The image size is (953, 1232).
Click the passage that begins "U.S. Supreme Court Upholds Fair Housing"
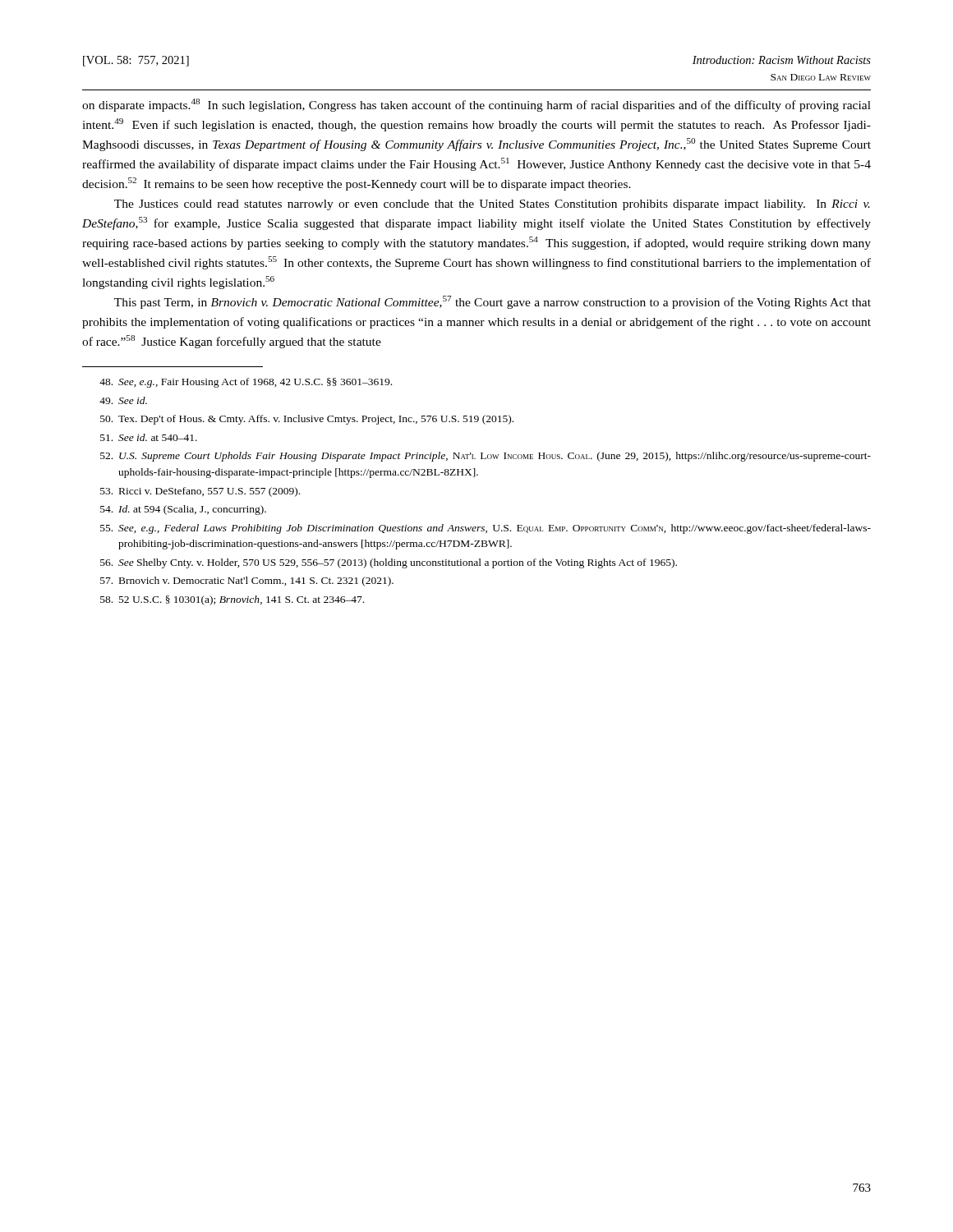point(476,464)
